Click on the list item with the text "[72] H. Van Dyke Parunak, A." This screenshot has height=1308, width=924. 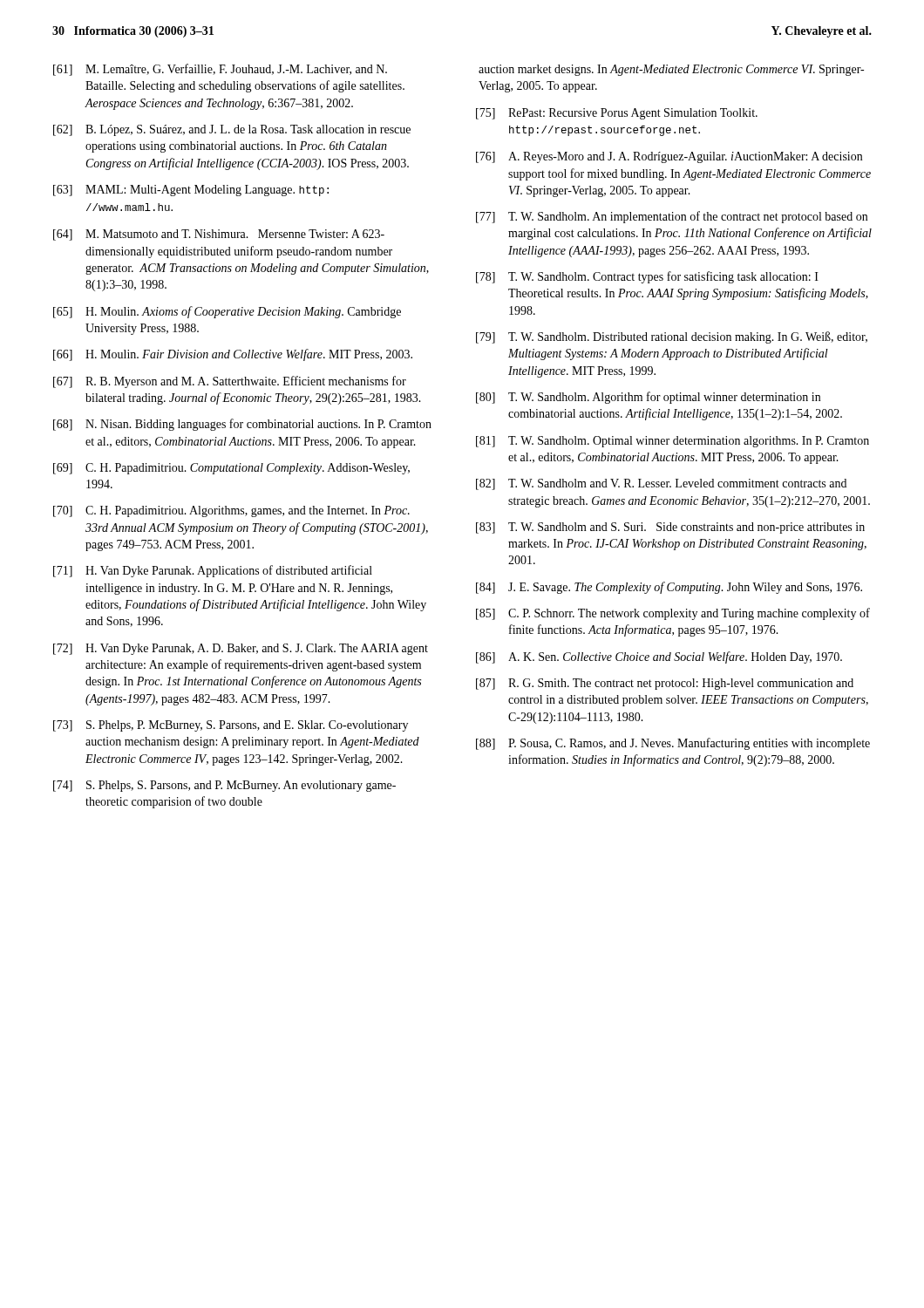tap(242, 673)
